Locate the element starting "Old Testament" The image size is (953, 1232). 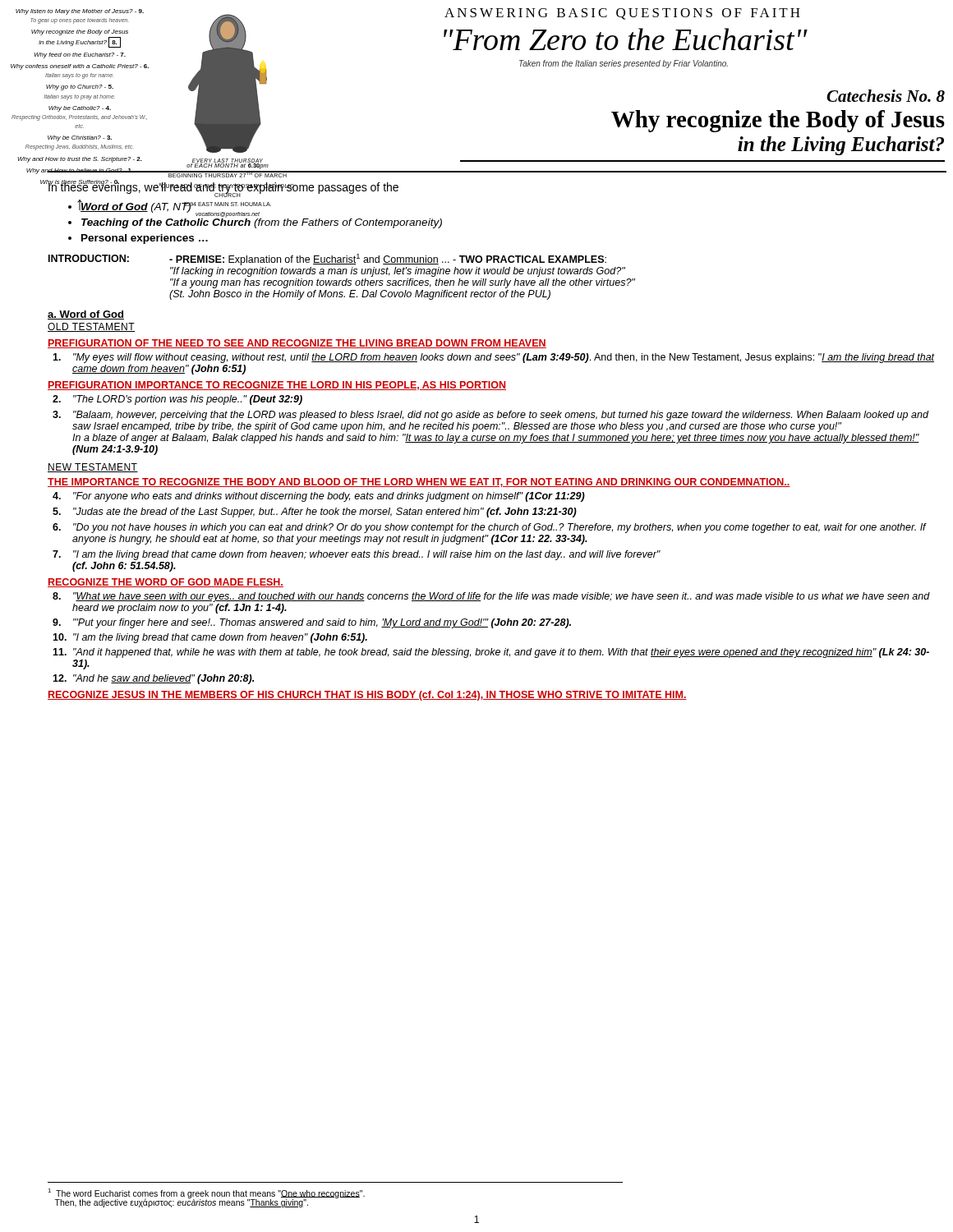[91, 327]
